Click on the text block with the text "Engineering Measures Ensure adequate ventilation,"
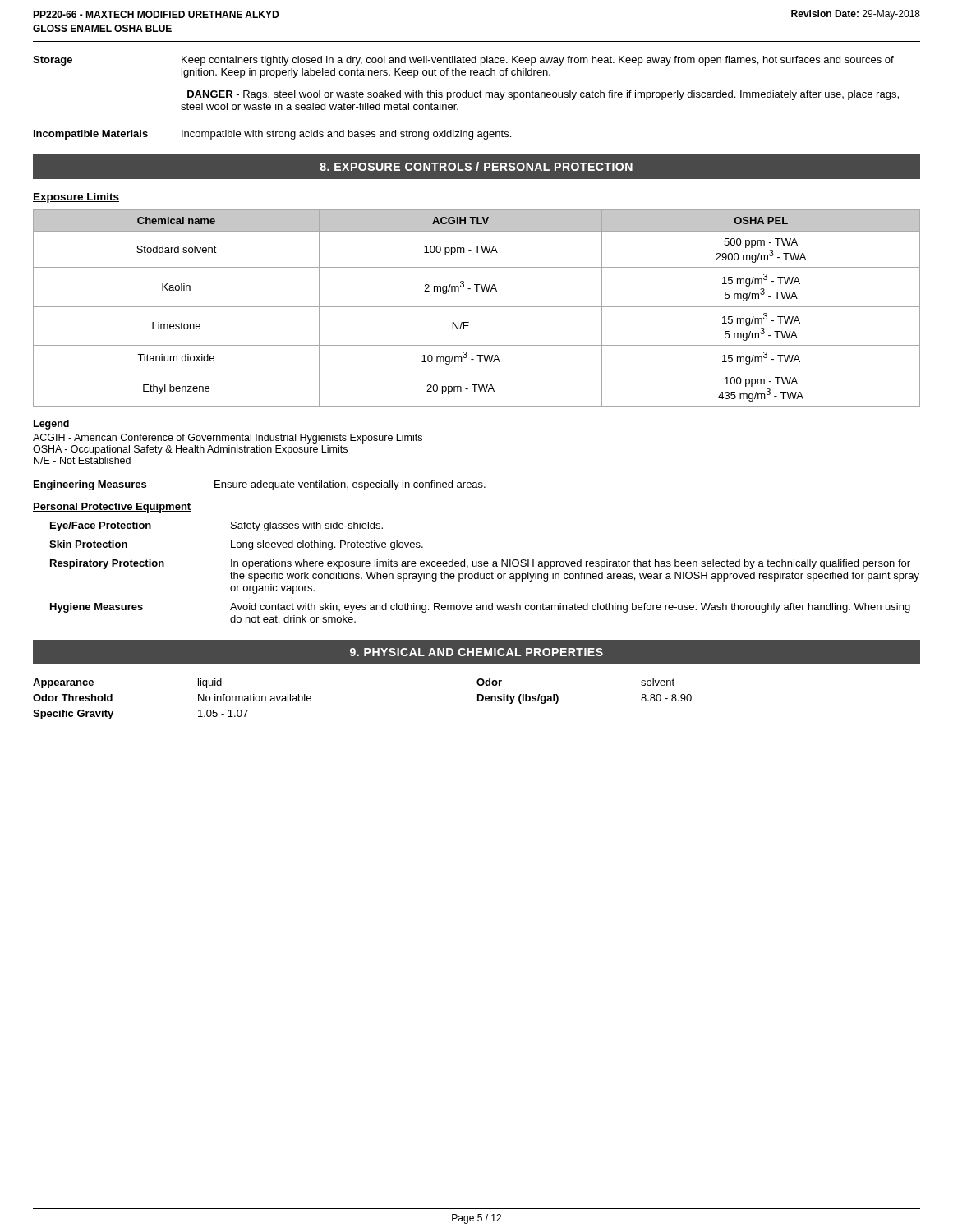This screenshot has width=953, height=1232. pos(476,484)
